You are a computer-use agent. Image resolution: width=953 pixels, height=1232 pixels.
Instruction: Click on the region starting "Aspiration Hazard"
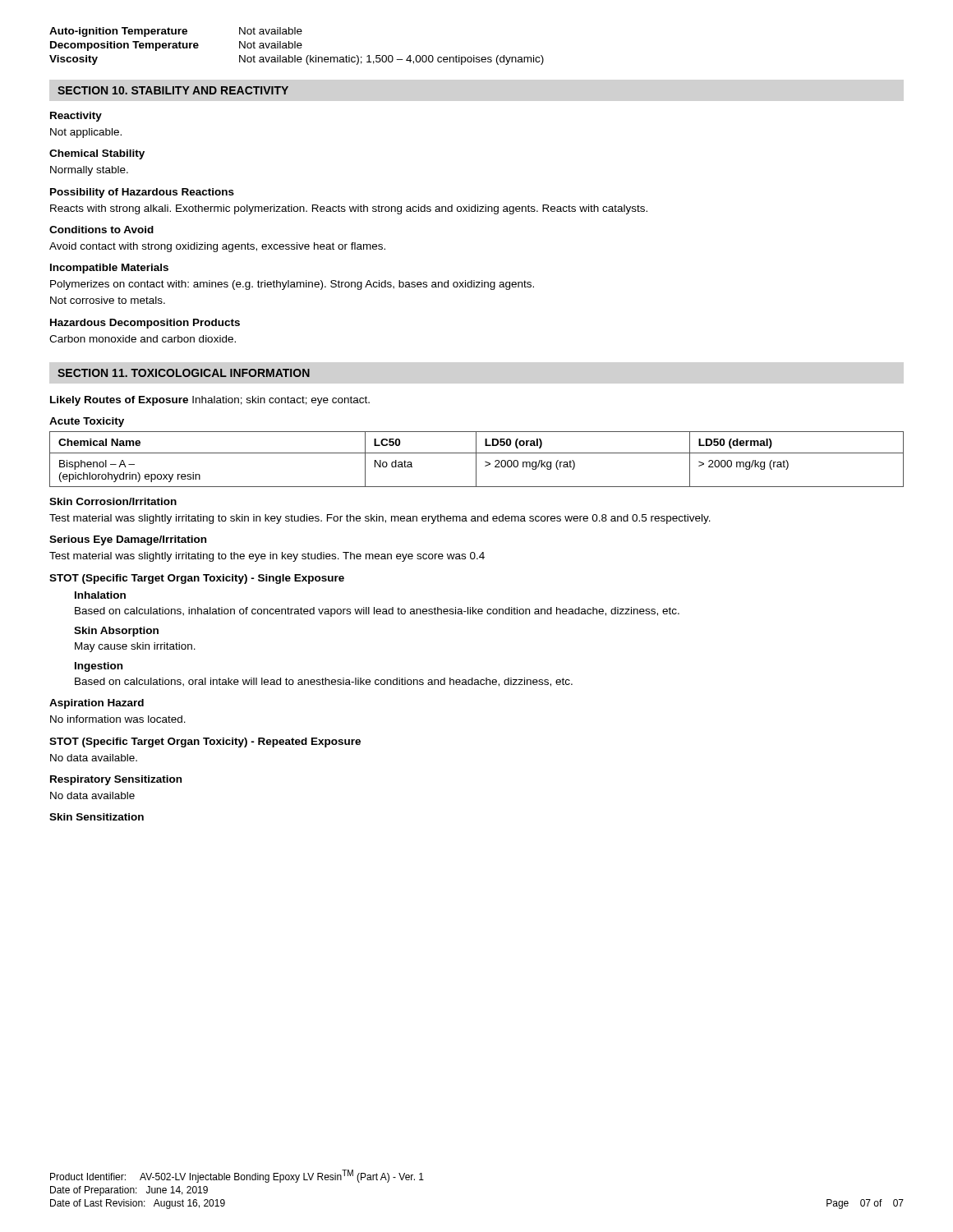click(x=97, y=703)
